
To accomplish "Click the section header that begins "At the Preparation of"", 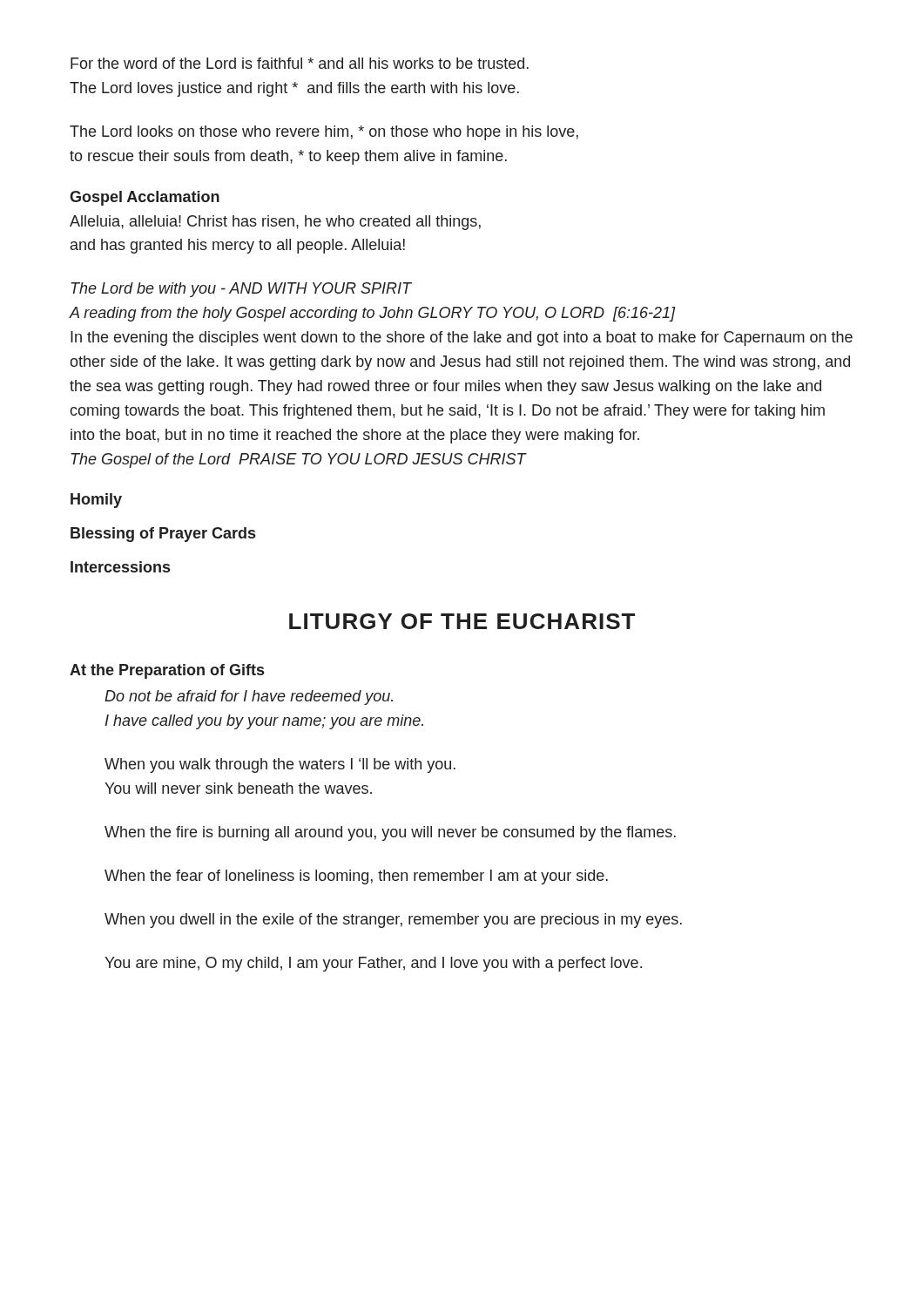I will click(167, 670).
